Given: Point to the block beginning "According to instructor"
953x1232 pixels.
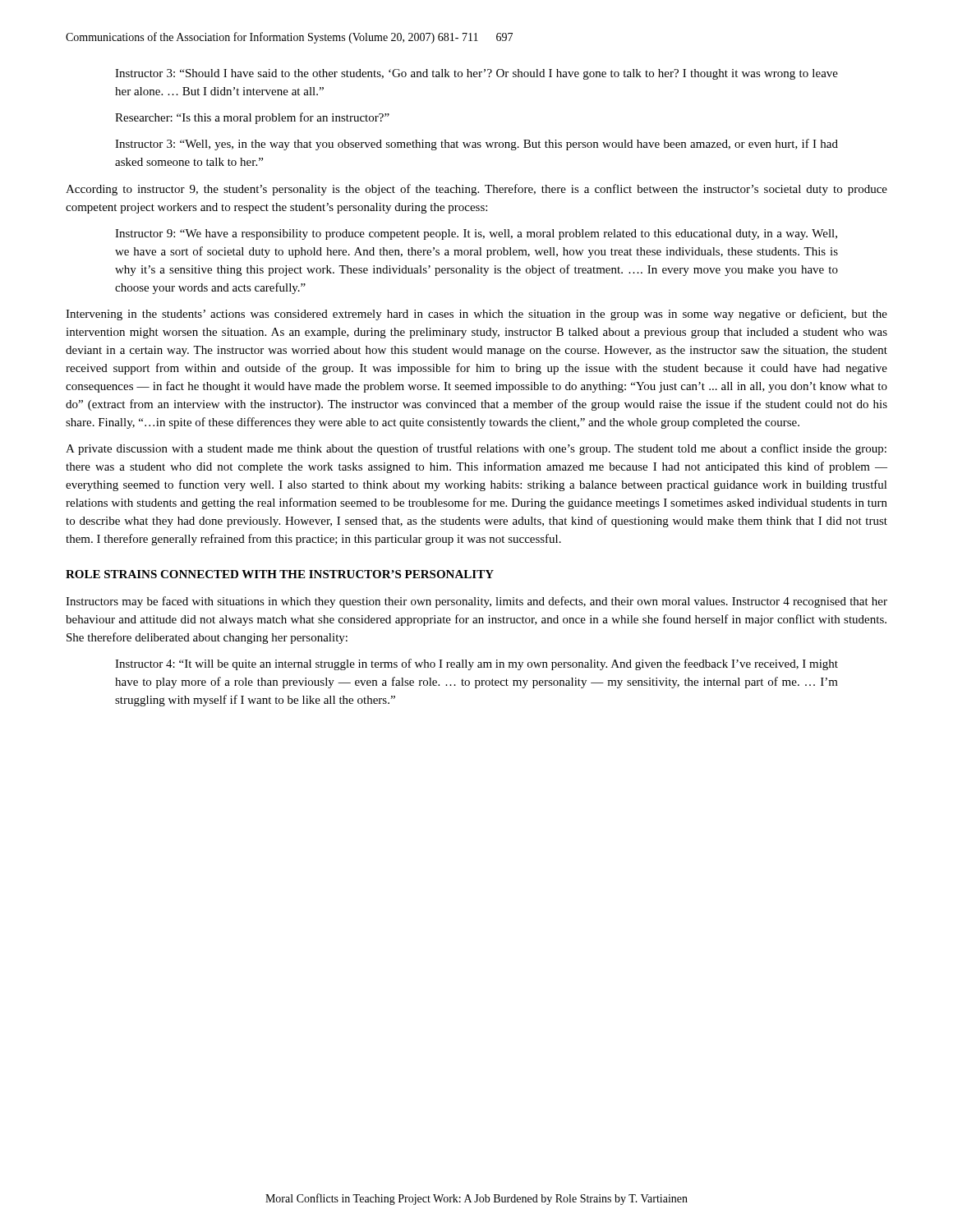Looking at the screenshot, I should click(x=476, y=198).
